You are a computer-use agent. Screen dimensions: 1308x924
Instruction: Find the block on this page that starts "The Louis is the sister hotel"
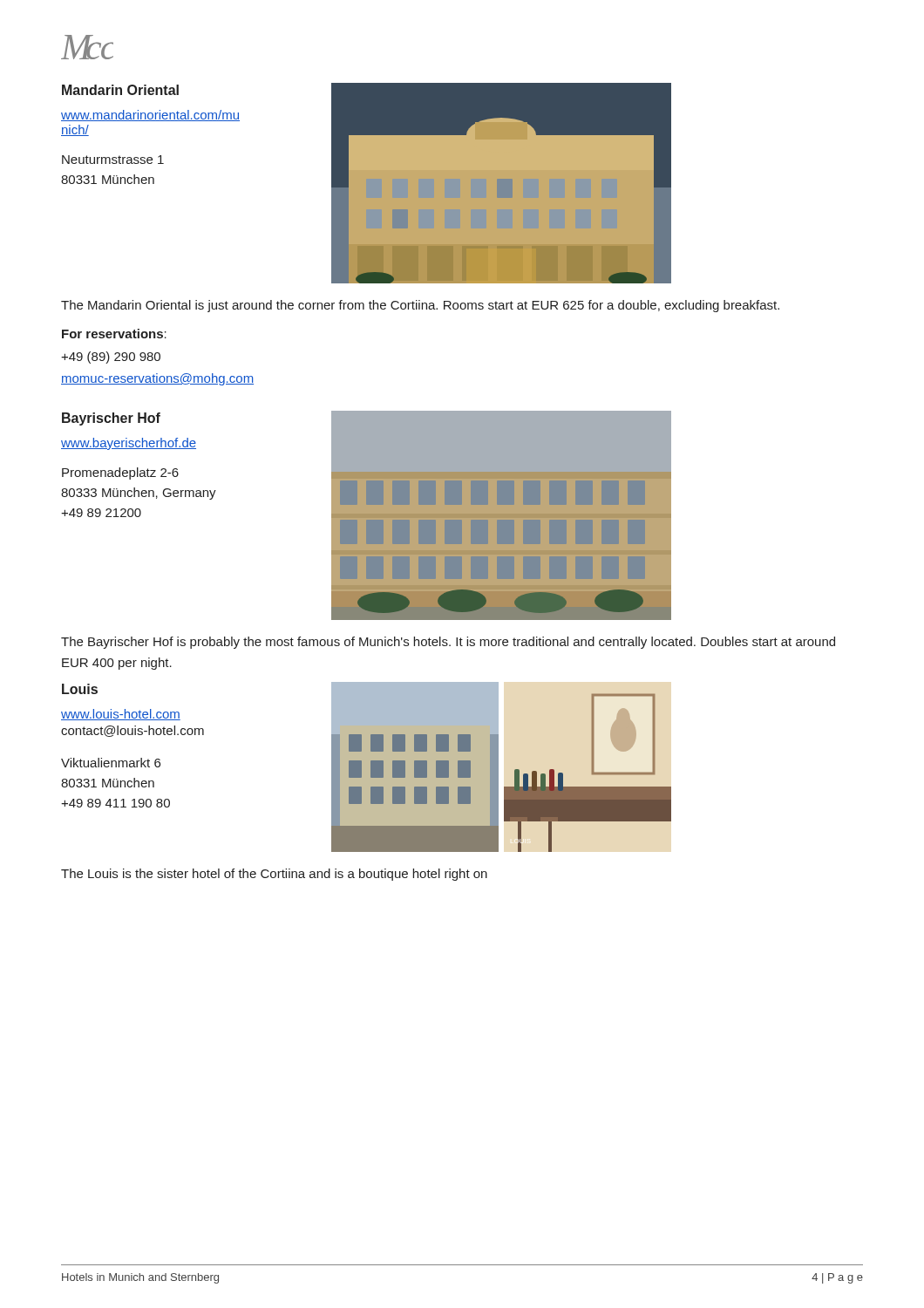point(274,873)
